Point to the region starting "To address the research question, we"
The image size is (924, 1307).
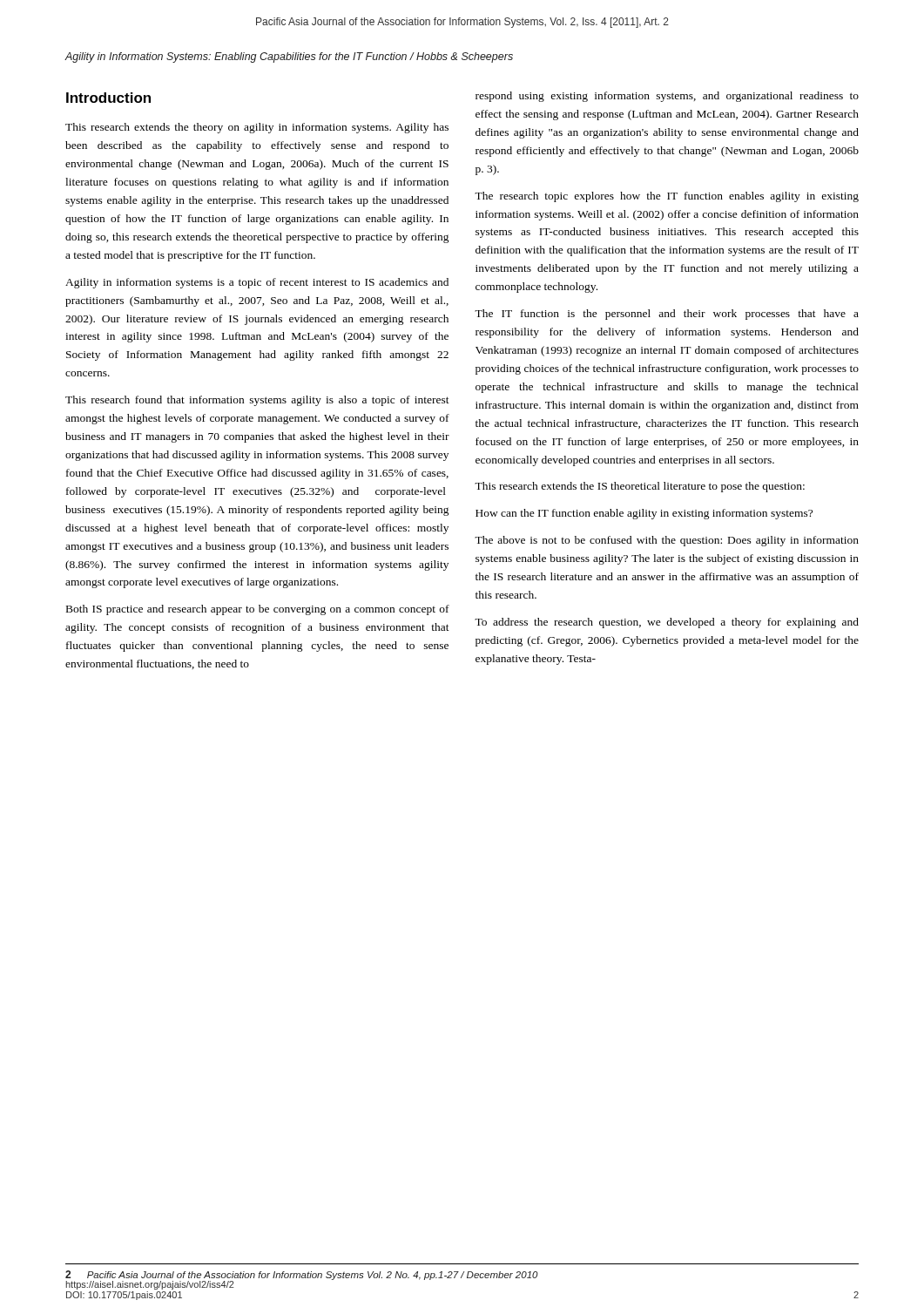[667, 641]
